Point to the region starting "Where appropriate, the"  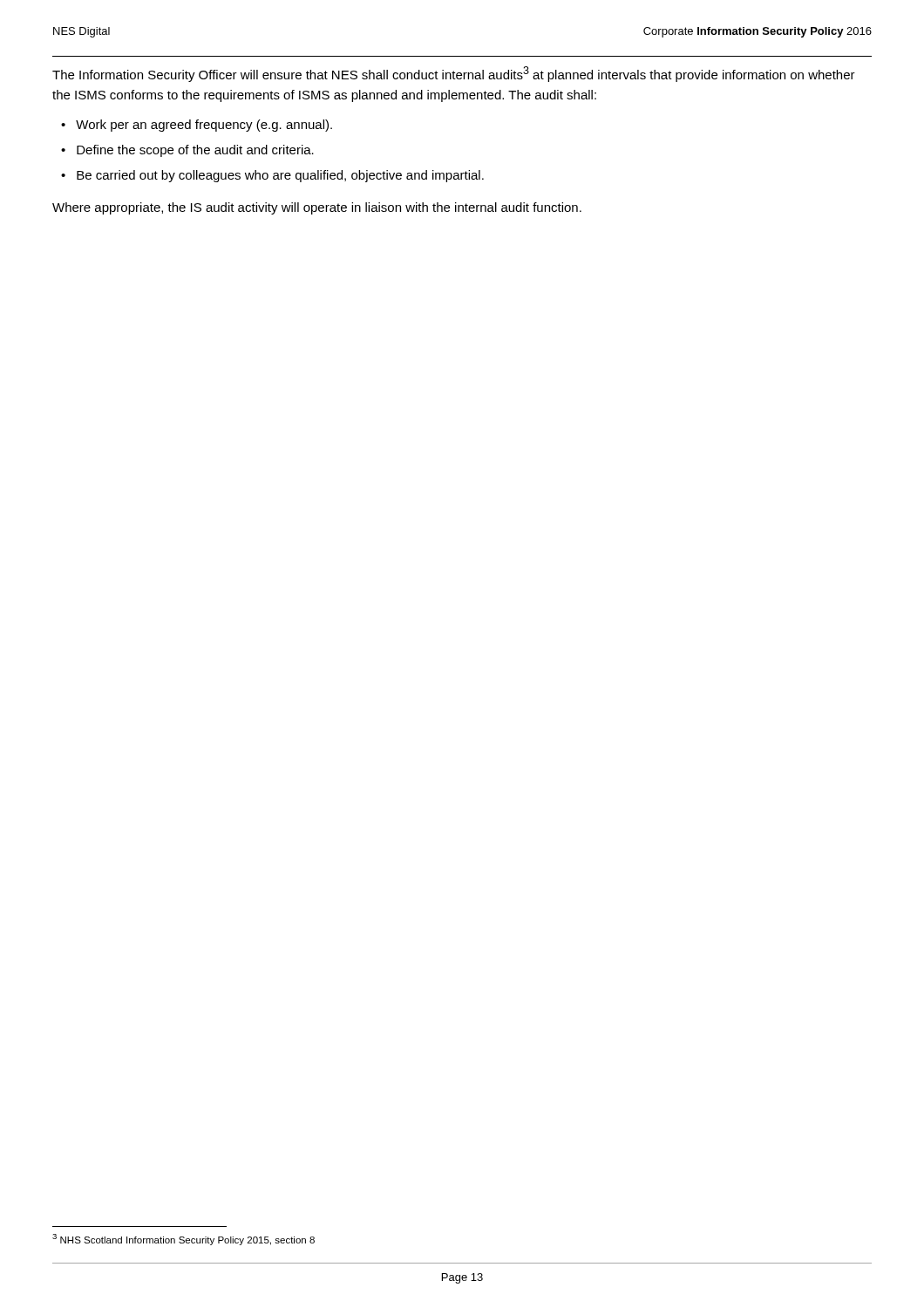317,207
